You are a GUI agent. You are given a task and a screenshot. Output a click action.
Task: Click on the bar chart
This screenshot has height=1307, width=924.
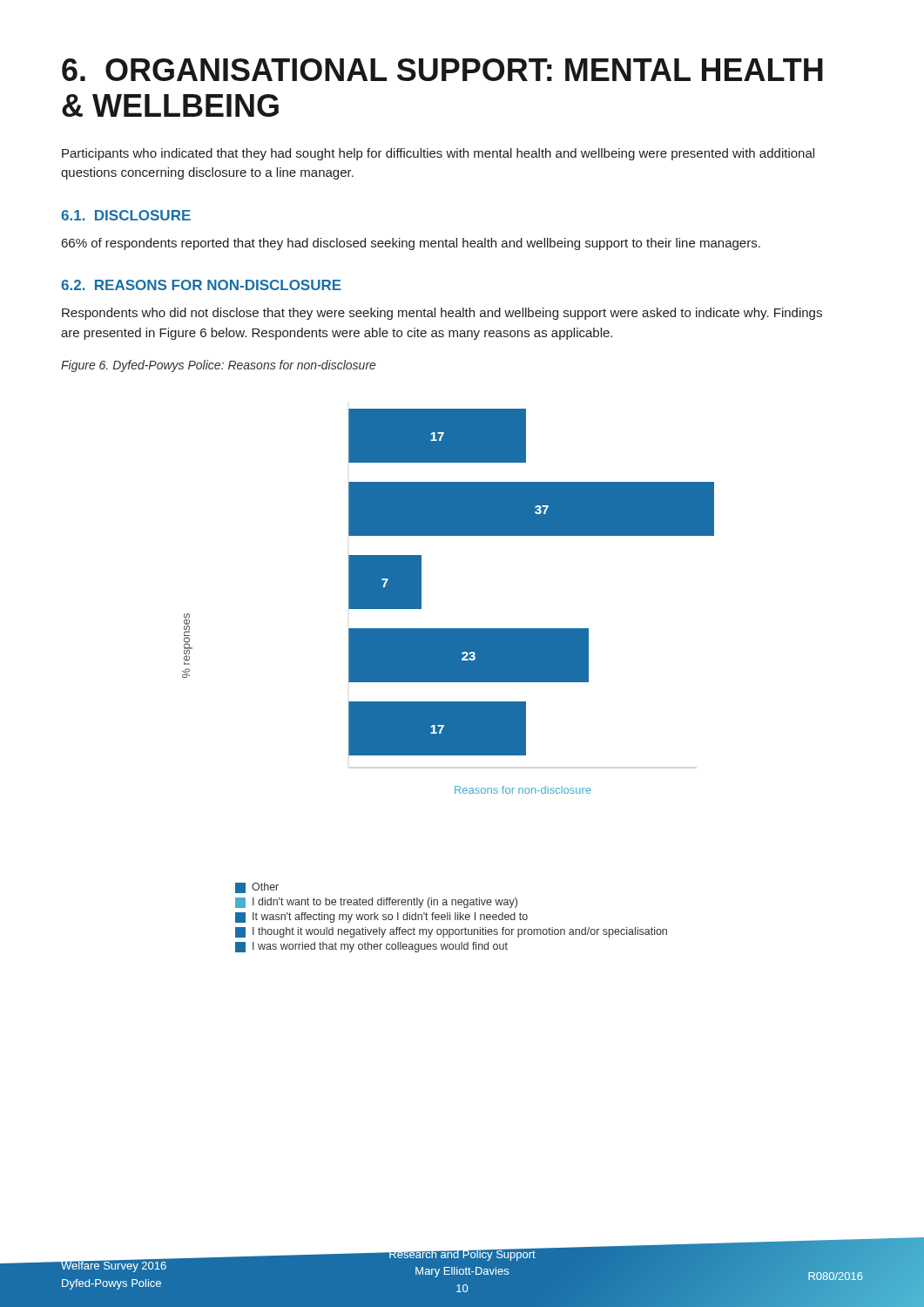click(x=444, y=628)
